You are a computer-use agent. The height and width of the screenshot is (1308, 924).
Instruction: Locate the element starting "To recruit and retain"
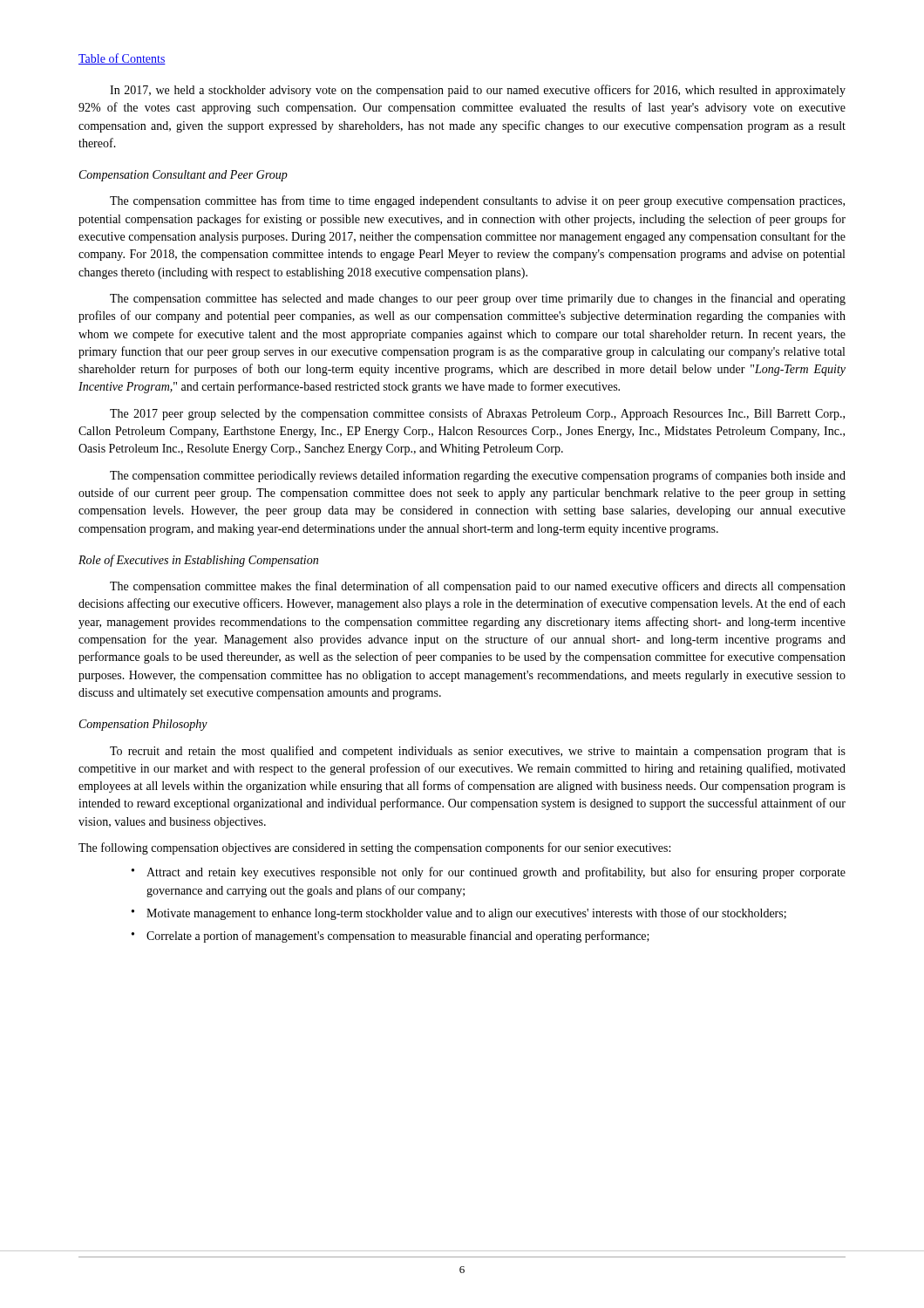point(462,787)
